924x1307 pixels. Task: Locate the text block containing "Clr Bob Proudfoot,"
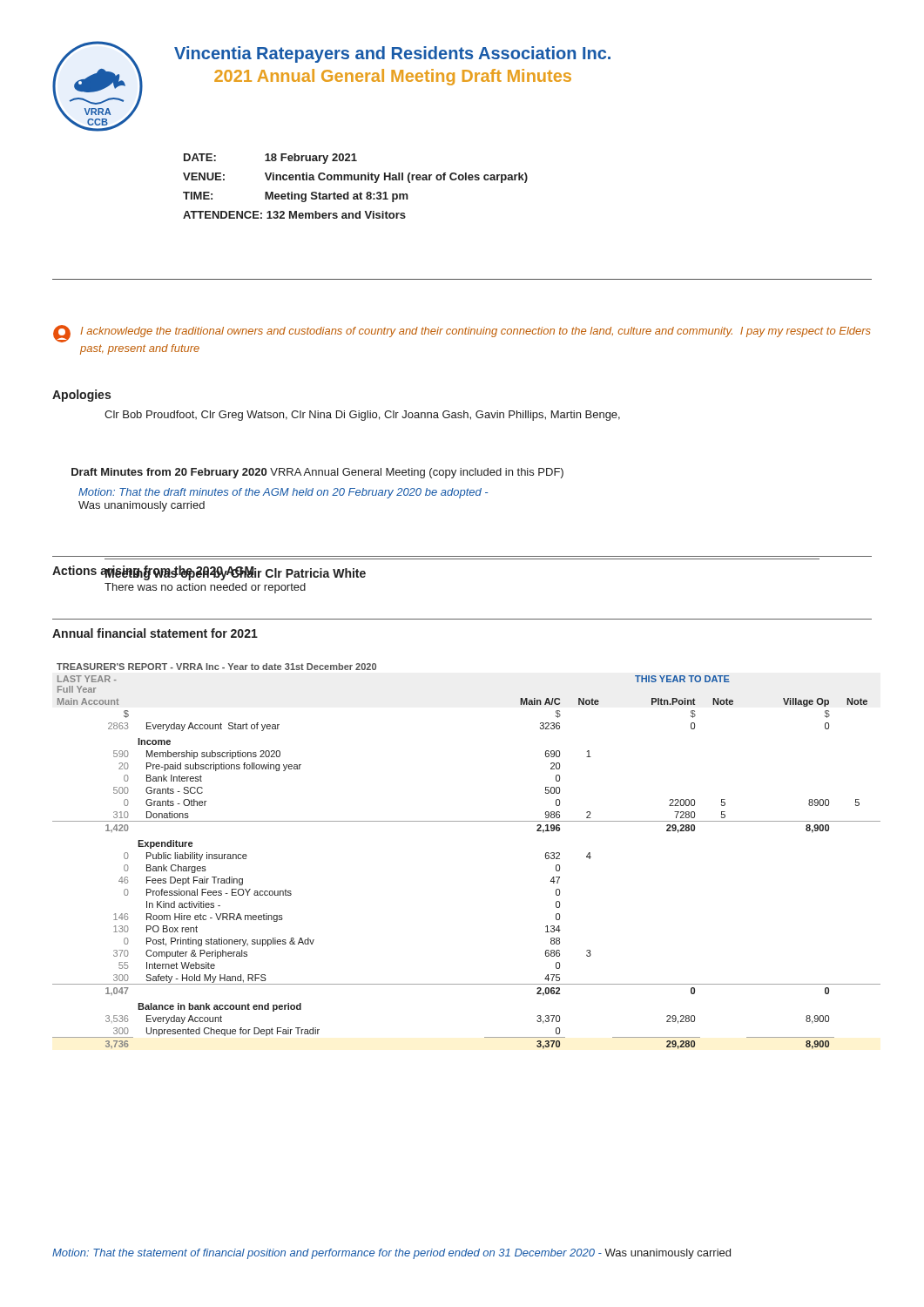click(488, 415)
